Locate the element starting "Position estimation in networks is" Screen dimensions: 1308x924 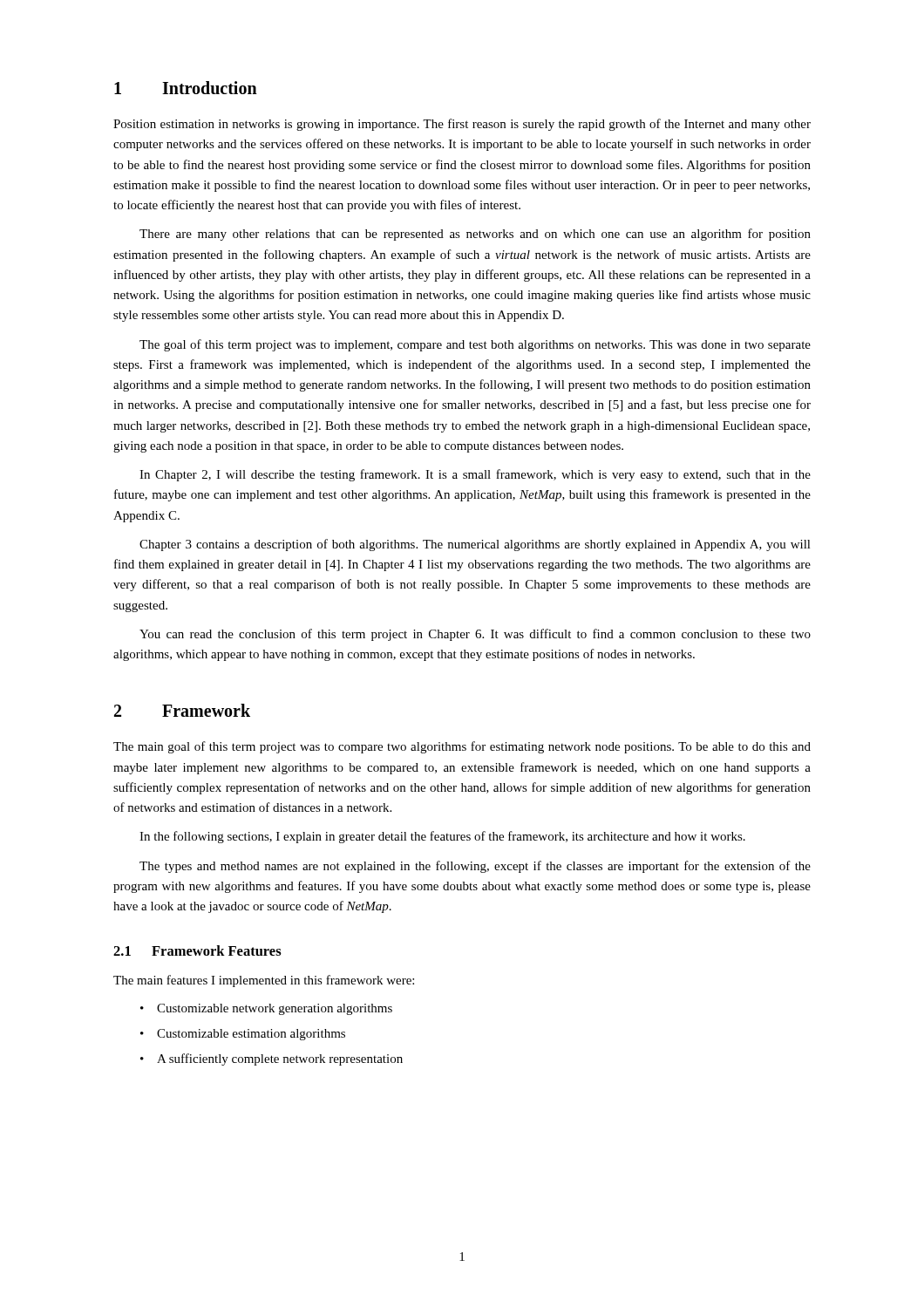tap(462, 165)
